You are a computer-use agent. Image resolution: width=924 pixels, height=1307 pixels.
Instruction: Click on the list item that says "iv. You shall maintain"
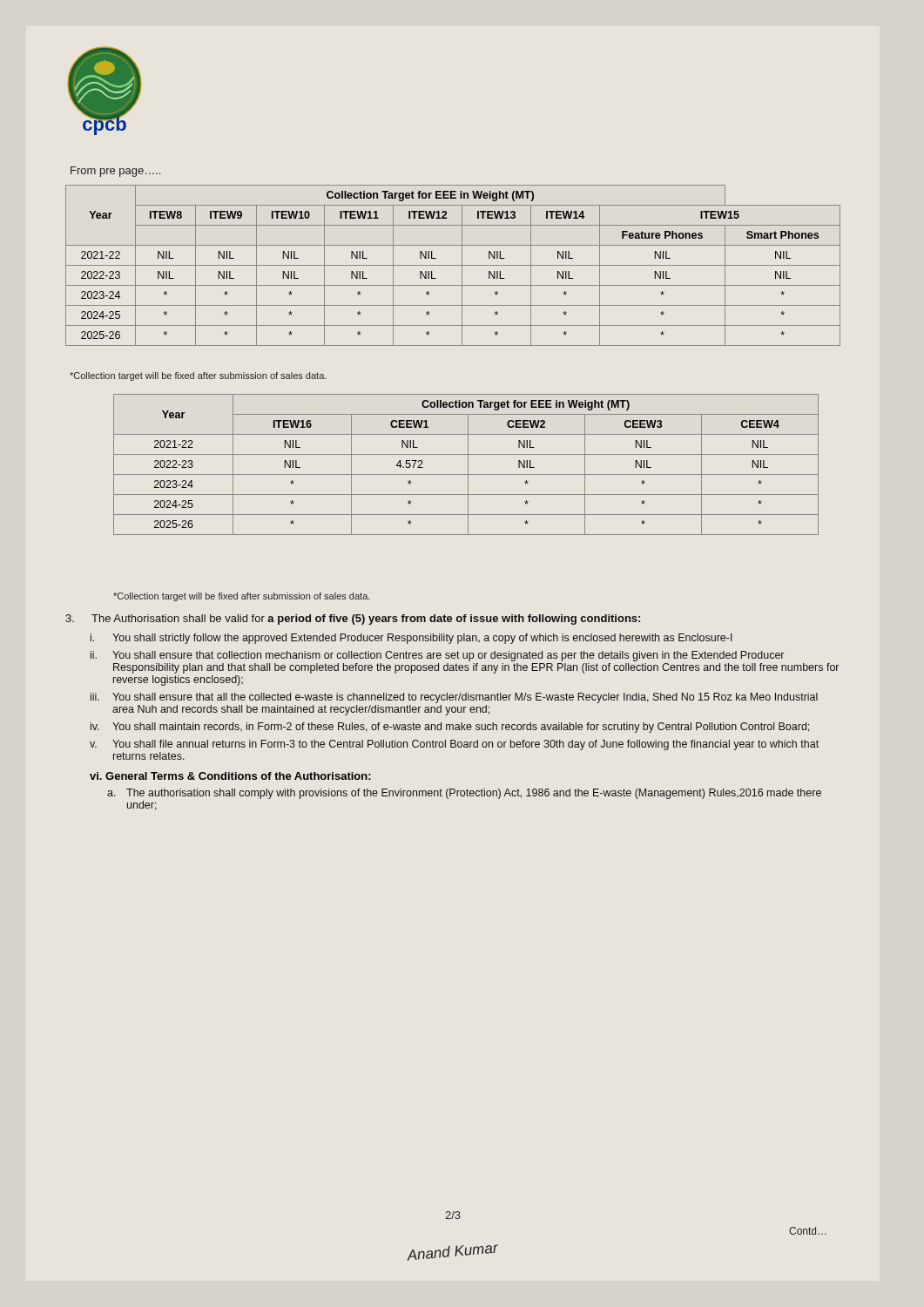[450, 727]
